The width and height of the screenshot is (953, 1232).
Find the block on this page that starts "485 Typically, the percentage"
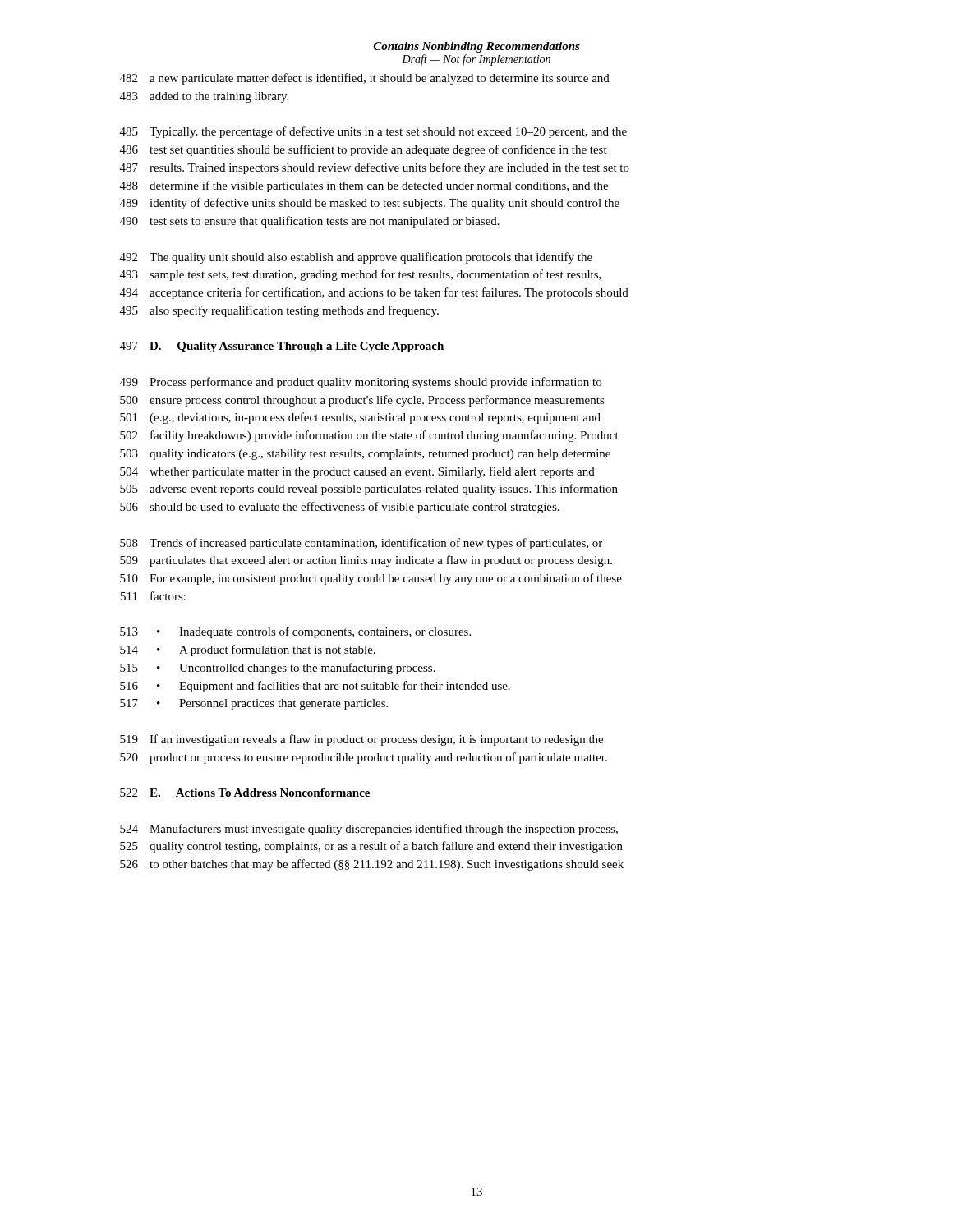(x=476, y=177)
